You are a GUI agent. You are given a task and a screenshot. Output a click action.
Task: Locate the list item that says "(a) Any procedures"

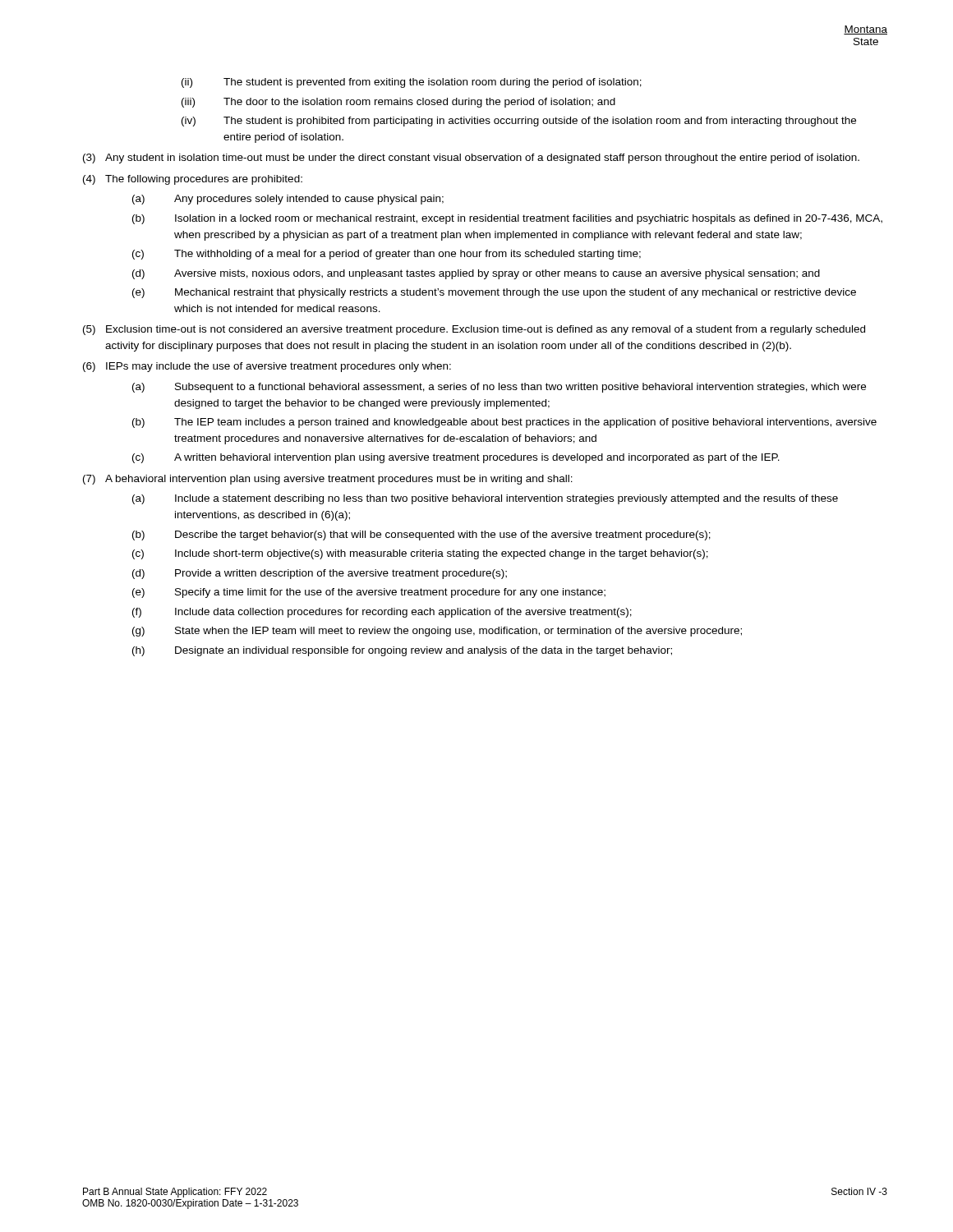tap(288, 200)
